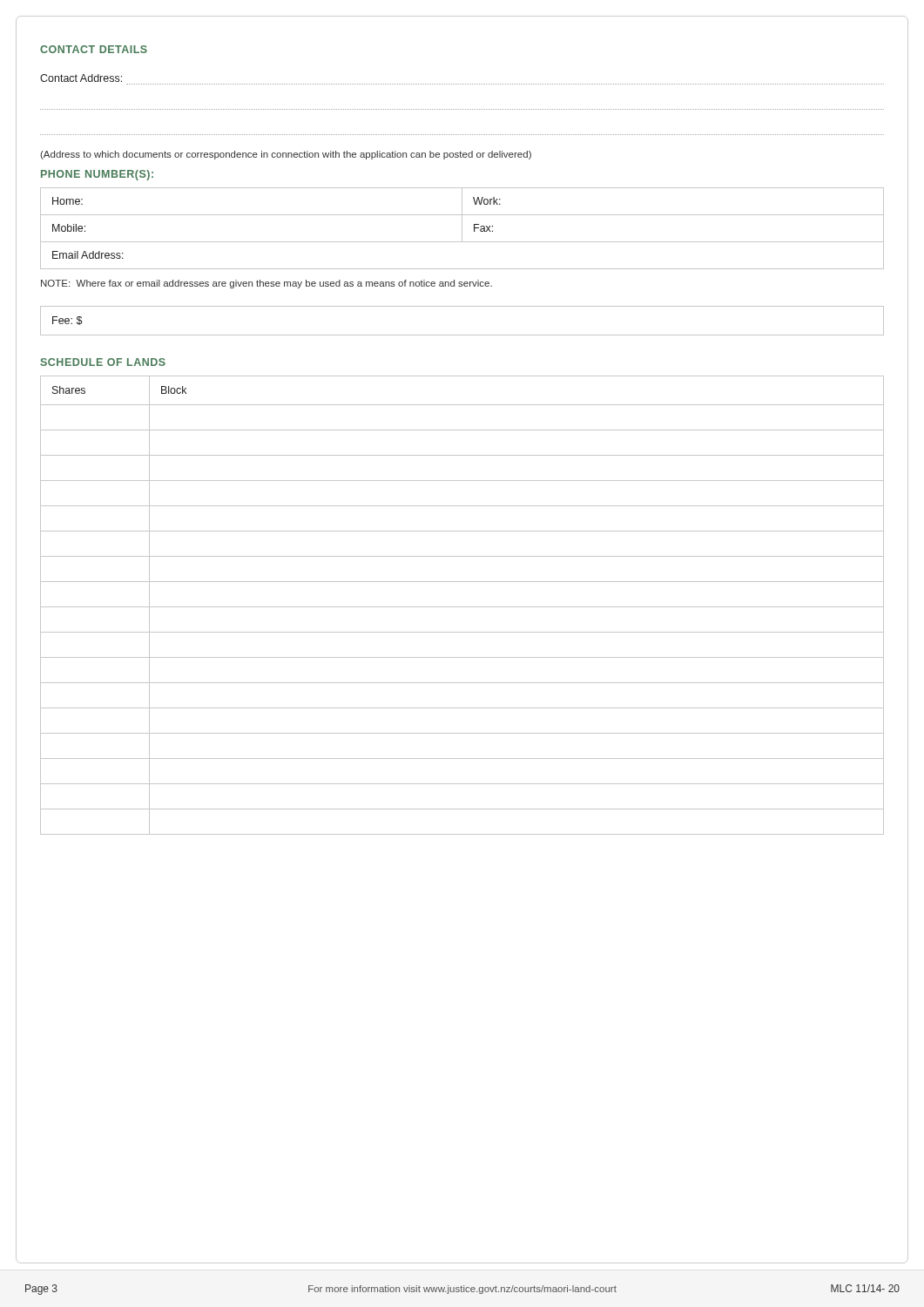Screen dimensions: 1307x924
Task: Select the table that reads "Block"
Action: (x=462, y=605)
